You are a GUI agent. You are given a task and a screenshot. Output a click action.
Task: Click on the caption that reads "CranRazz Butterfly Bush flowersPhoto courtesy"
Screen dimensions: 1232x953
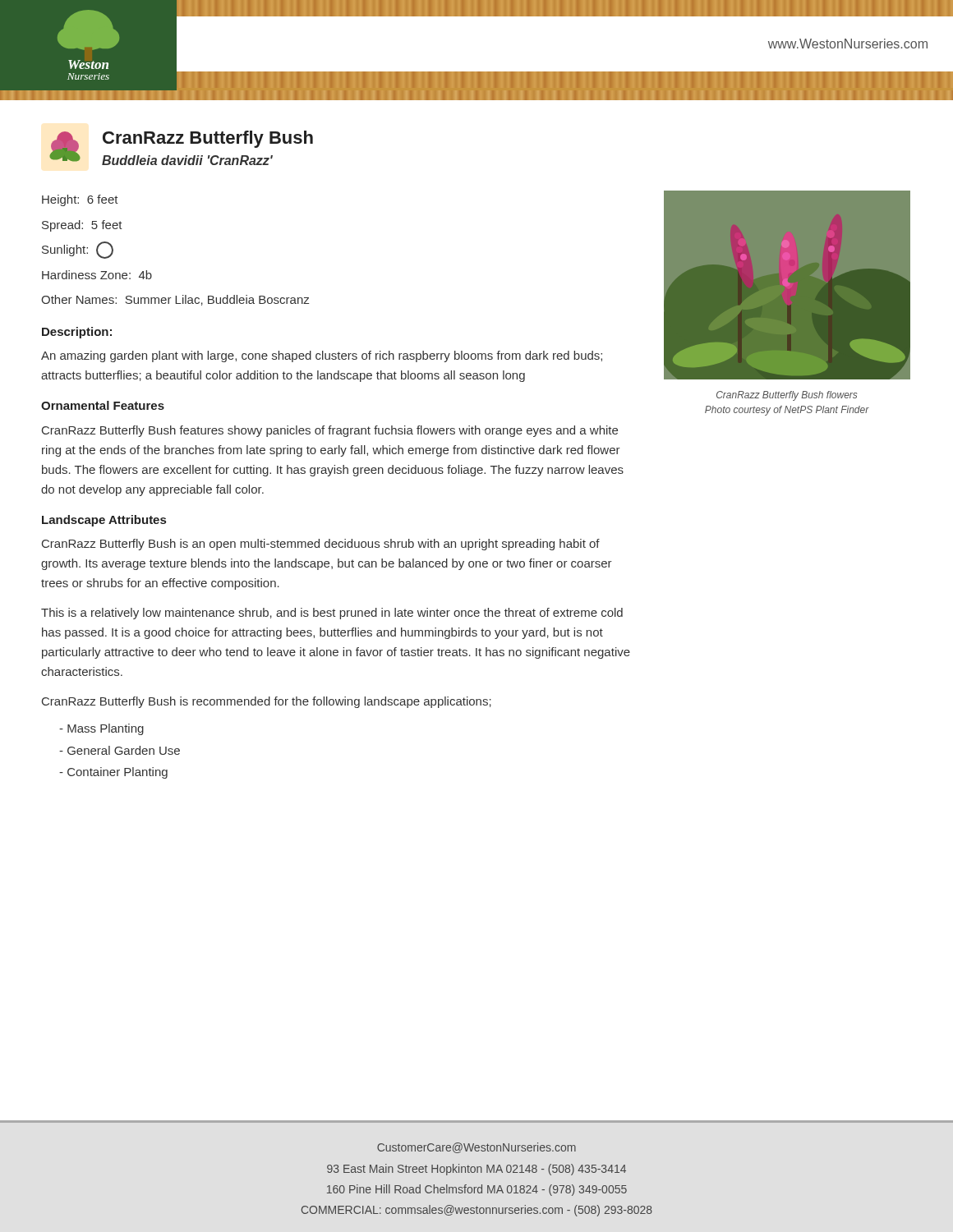[787, 402]
